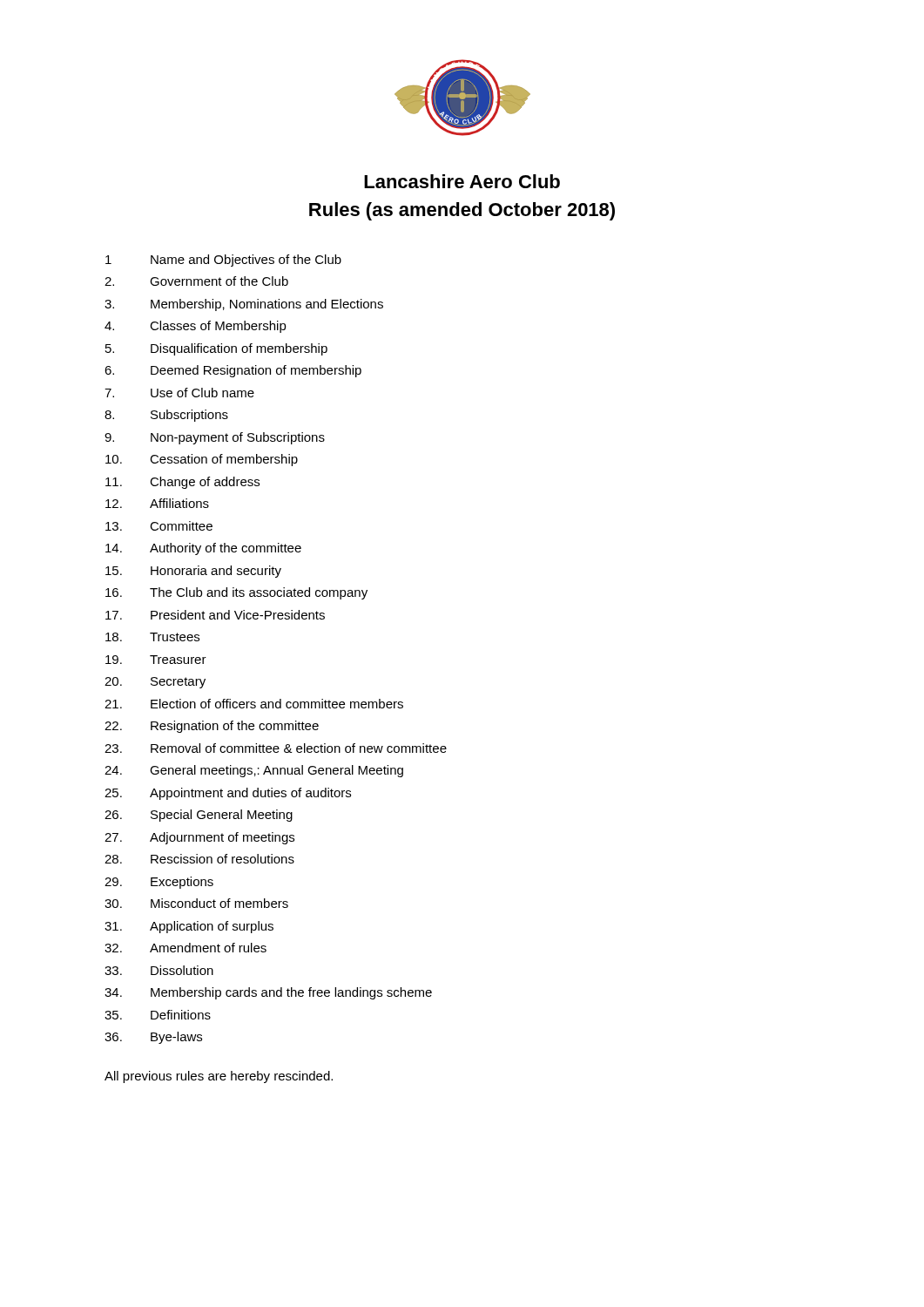The width and height of the screenshot is (924, 1307).
Task: Where does it say "27. Adjournment of meetings"?
Action: (199, 838)
